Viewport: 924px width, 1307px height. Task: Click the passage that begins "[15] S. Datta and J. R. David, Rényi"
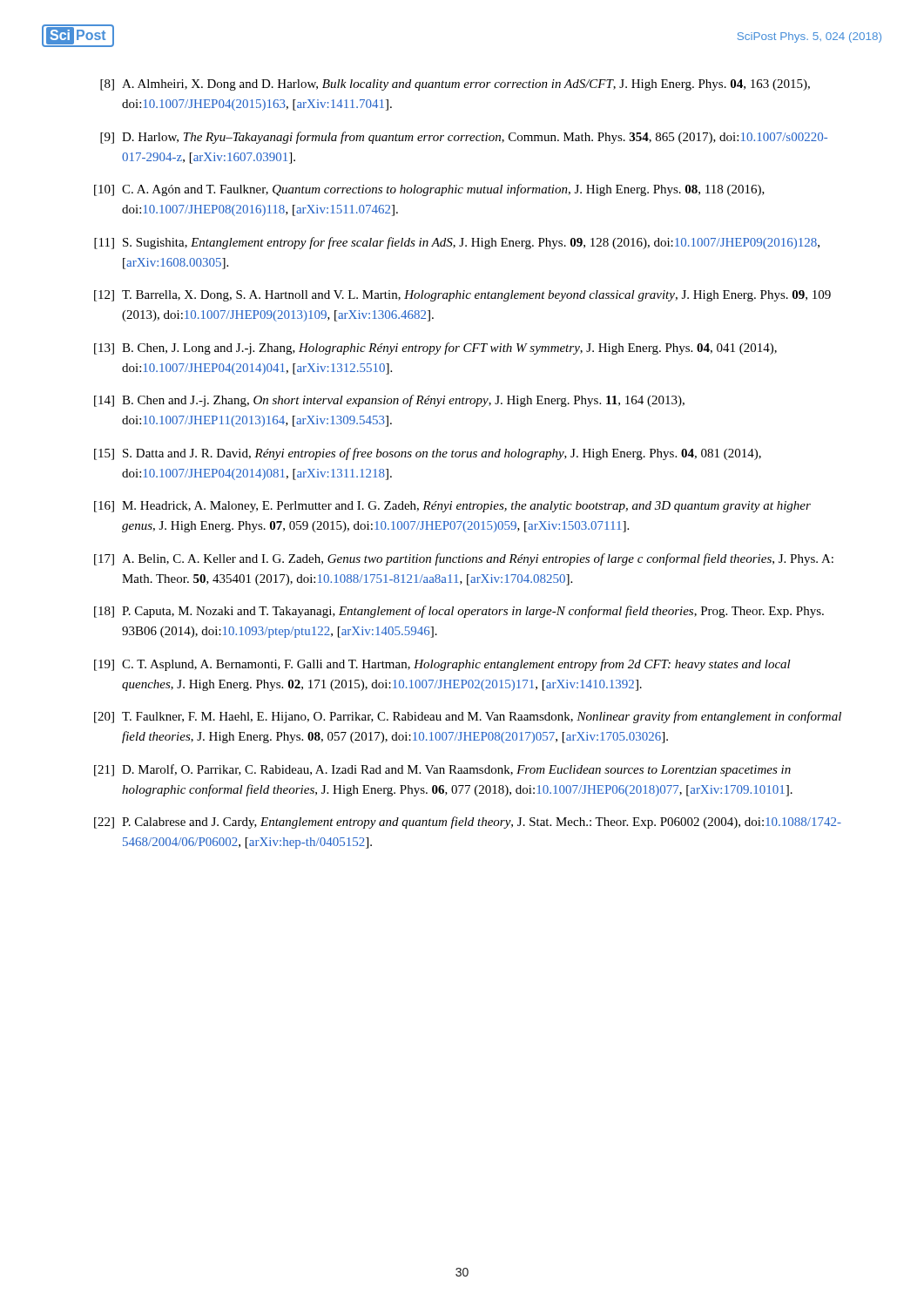pyautogui.click(x=462, y=463)
